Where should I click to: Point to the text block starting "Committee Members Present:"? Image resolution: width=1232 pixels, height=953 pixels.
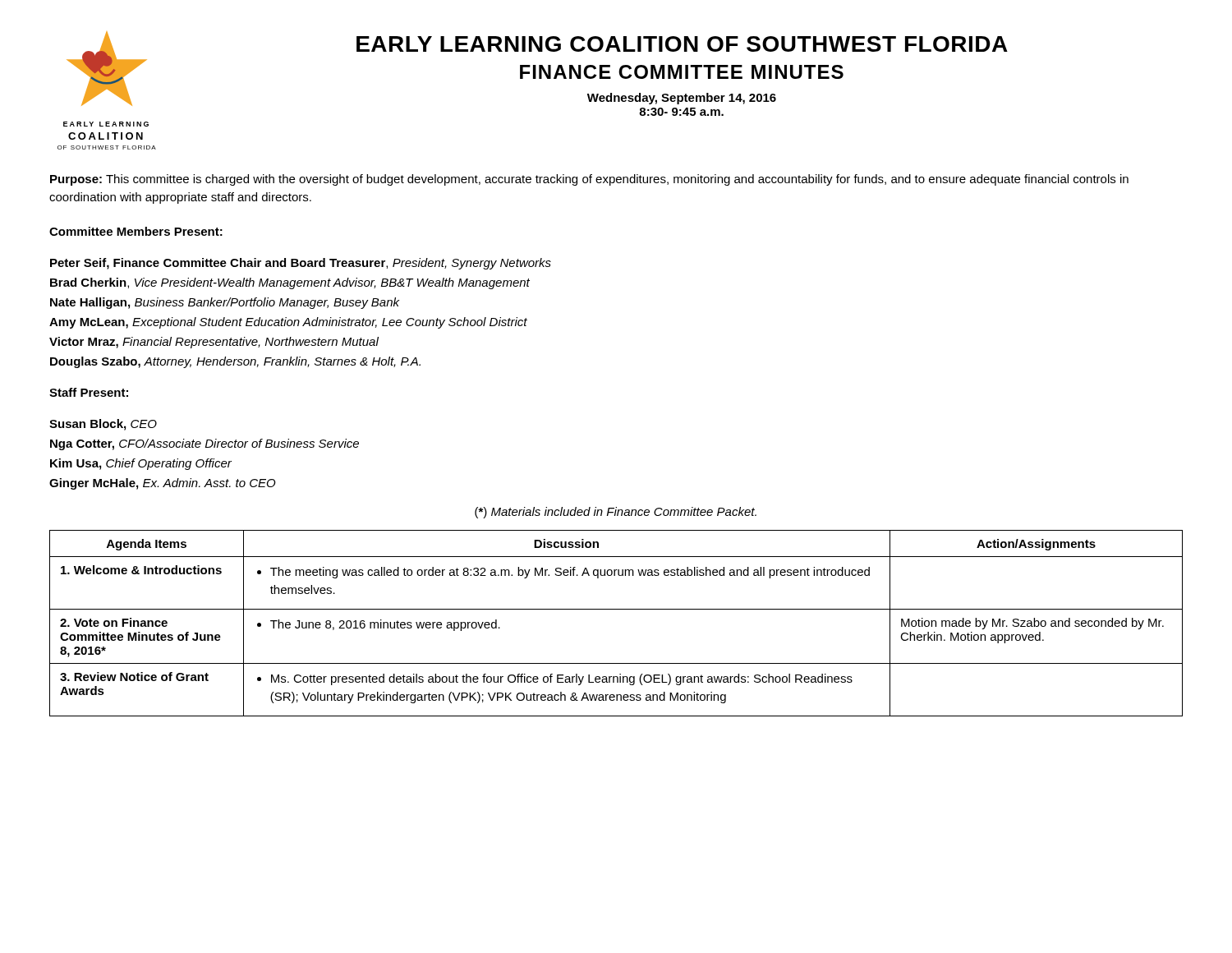tap(136, 231)
